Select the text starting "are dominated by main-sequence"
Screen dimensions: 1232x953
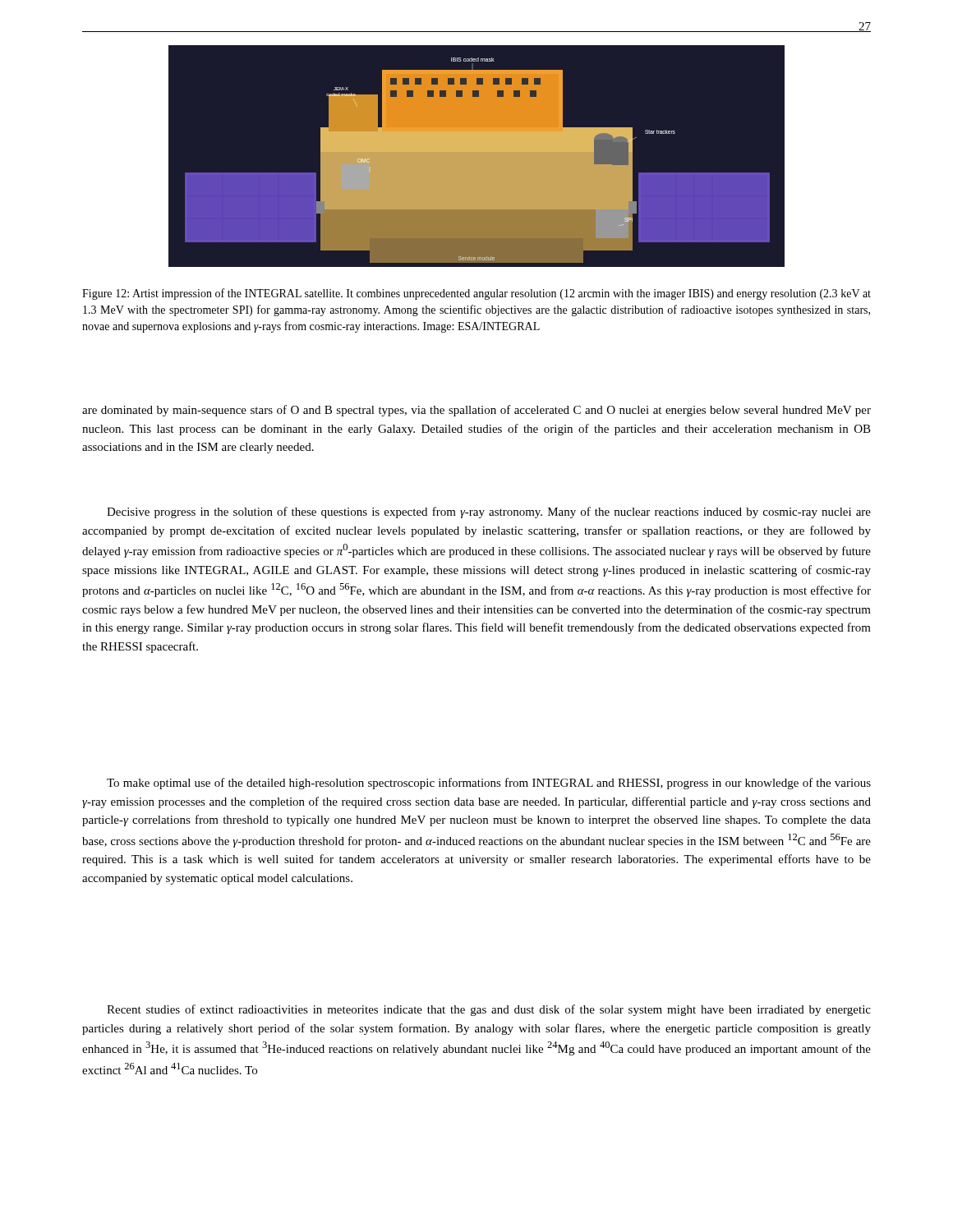coord(476,428)
